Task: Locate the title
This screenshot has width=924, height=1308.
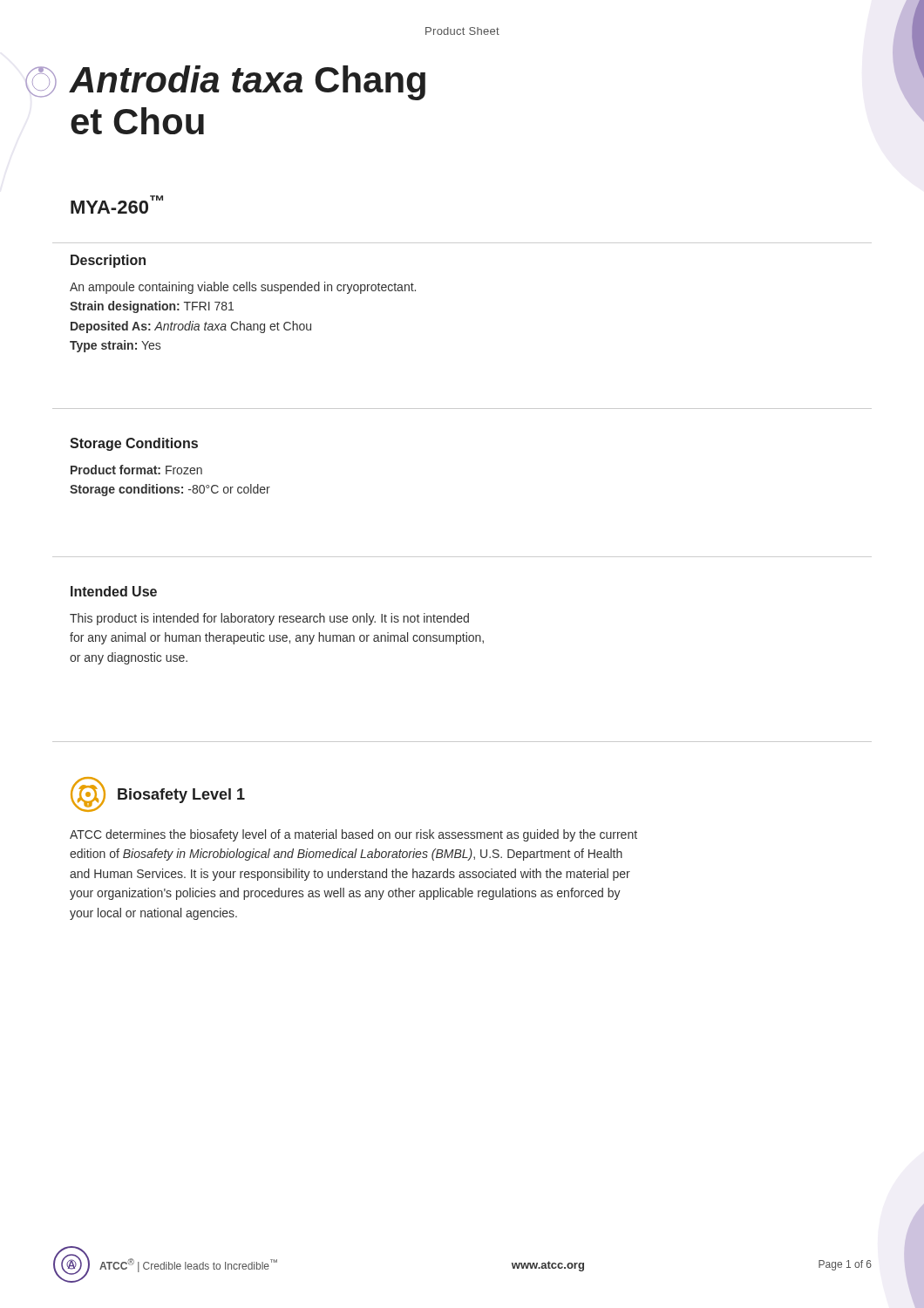Action: (249, 101)
